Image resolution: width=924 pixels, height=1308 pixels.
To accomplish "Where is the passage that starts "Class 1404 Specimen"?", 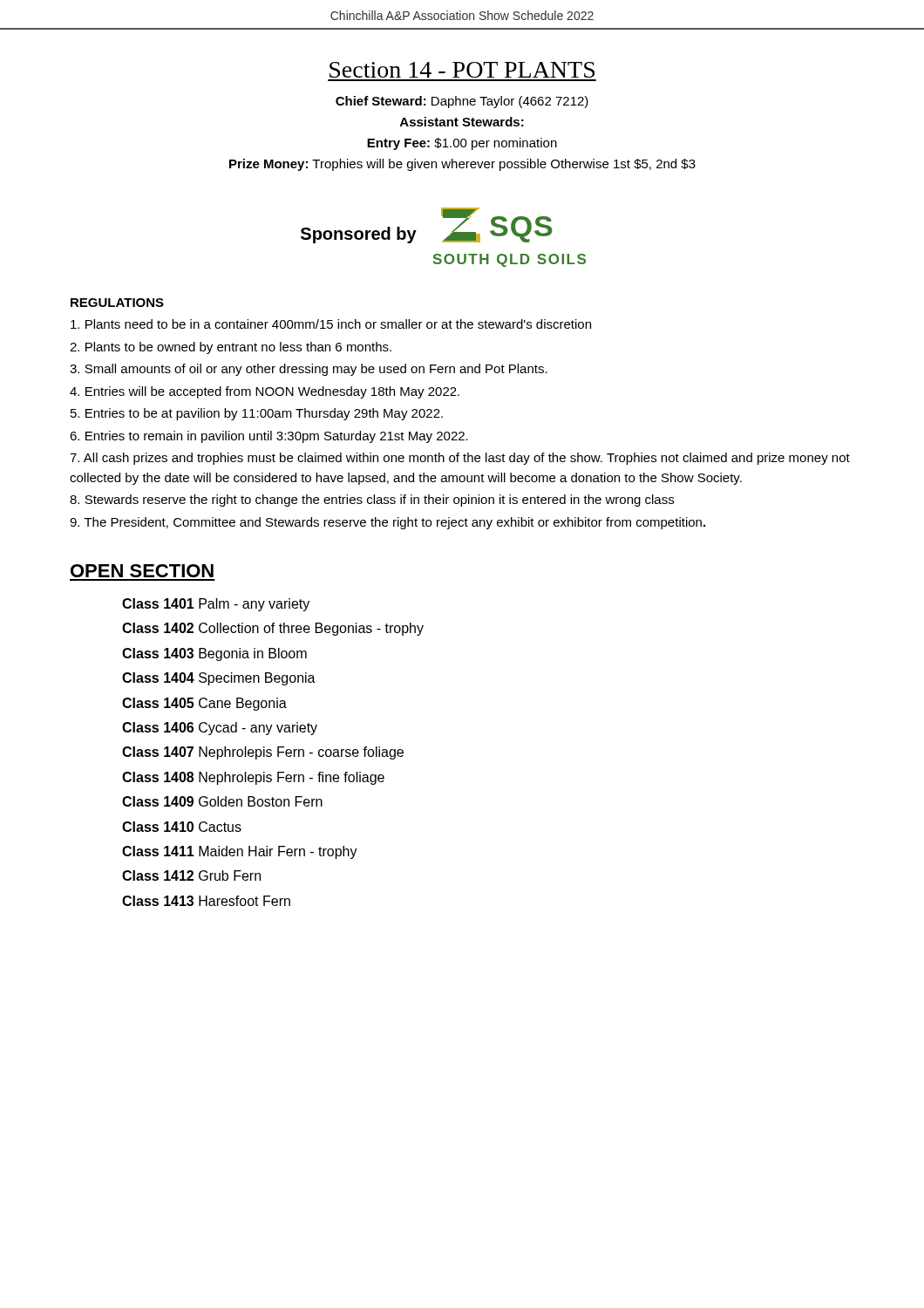I will [219, 678].
